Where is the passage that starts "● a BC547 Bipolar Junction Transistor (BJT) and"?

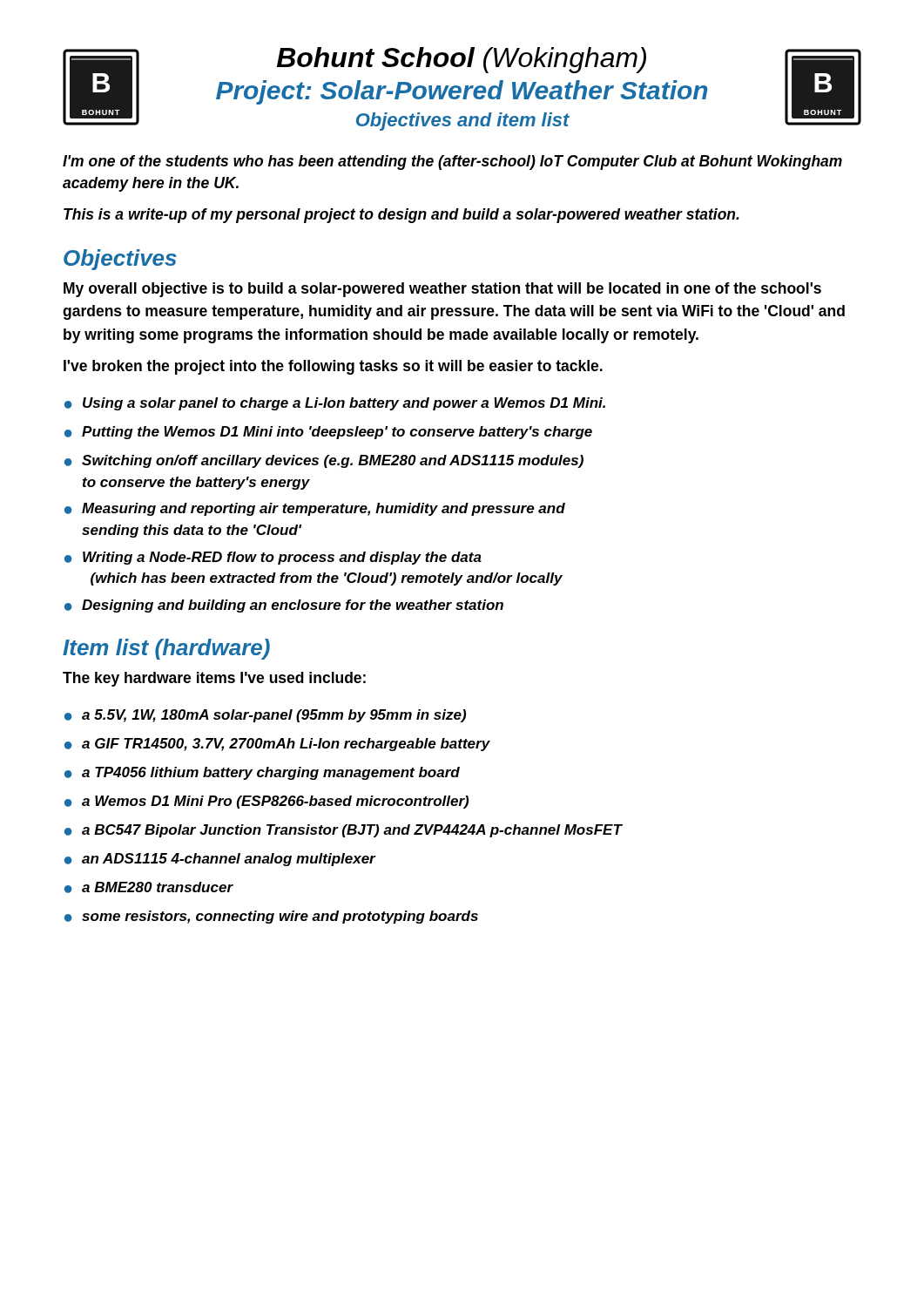[x=462, y=832]
